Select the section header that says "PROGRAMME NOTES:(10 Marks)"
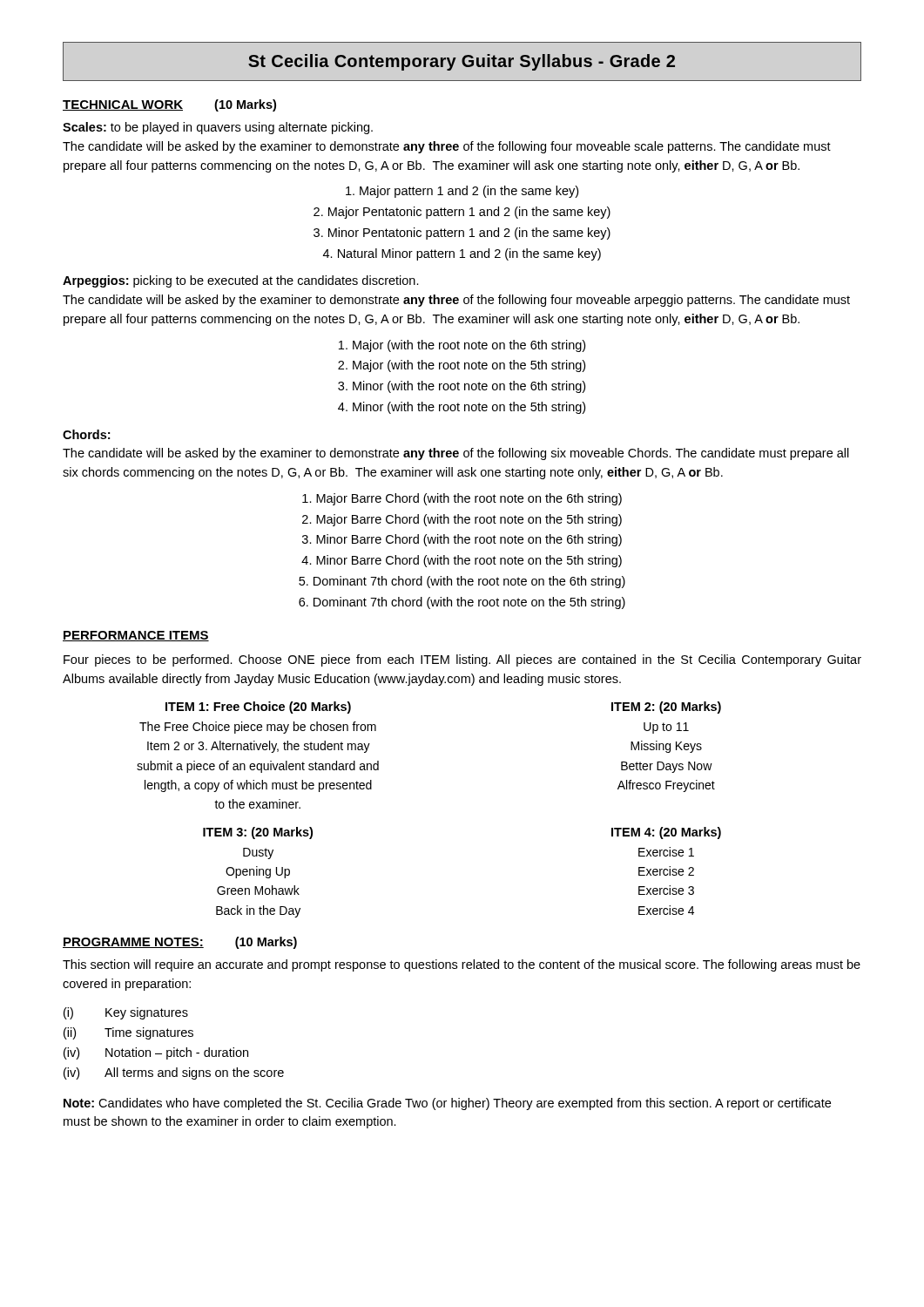This screenshot has height=1307, width=924. coord(180,942)
